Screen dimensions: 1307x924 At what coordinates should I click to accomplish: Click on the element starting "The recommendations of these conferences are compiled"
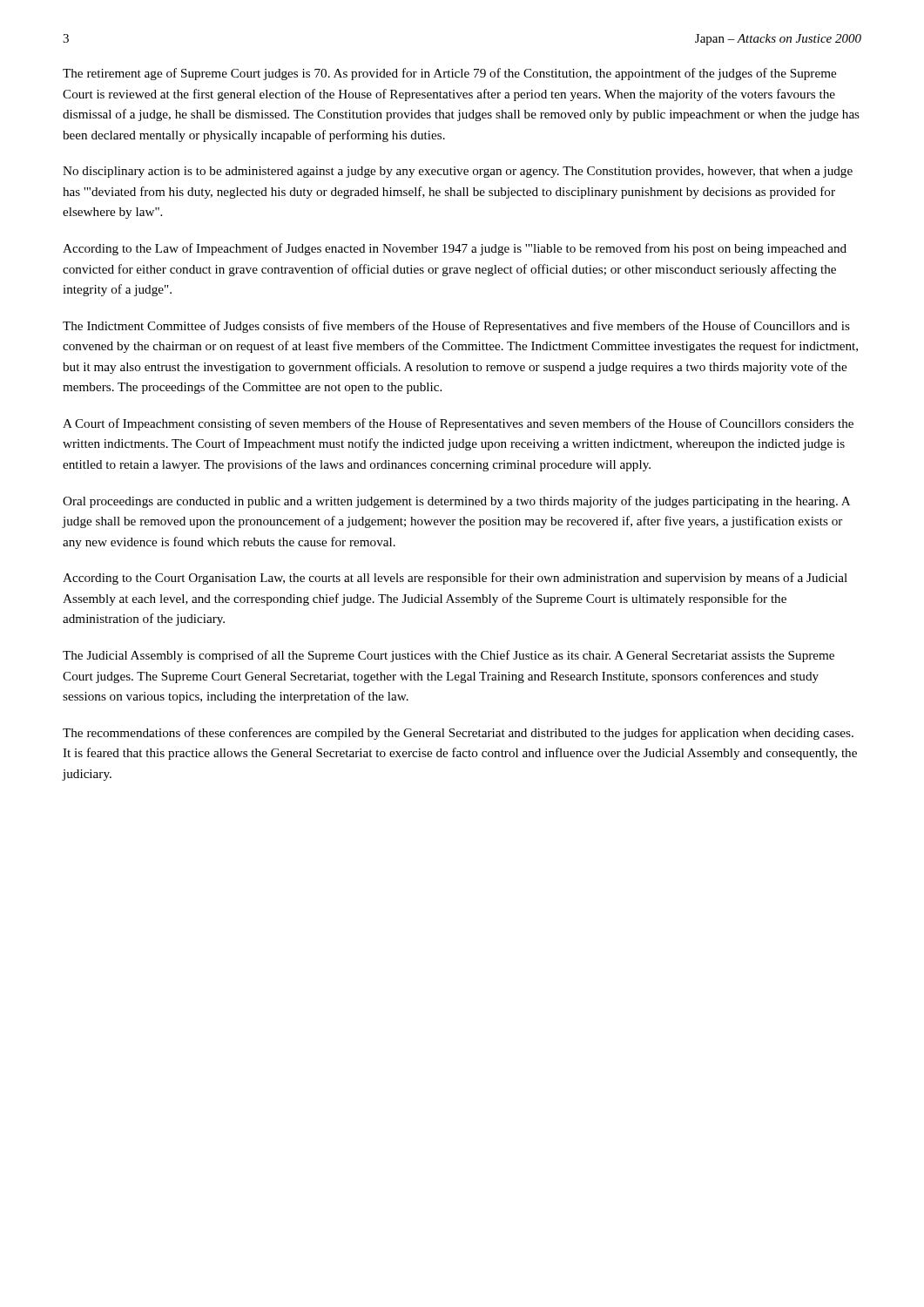[460, 753]
